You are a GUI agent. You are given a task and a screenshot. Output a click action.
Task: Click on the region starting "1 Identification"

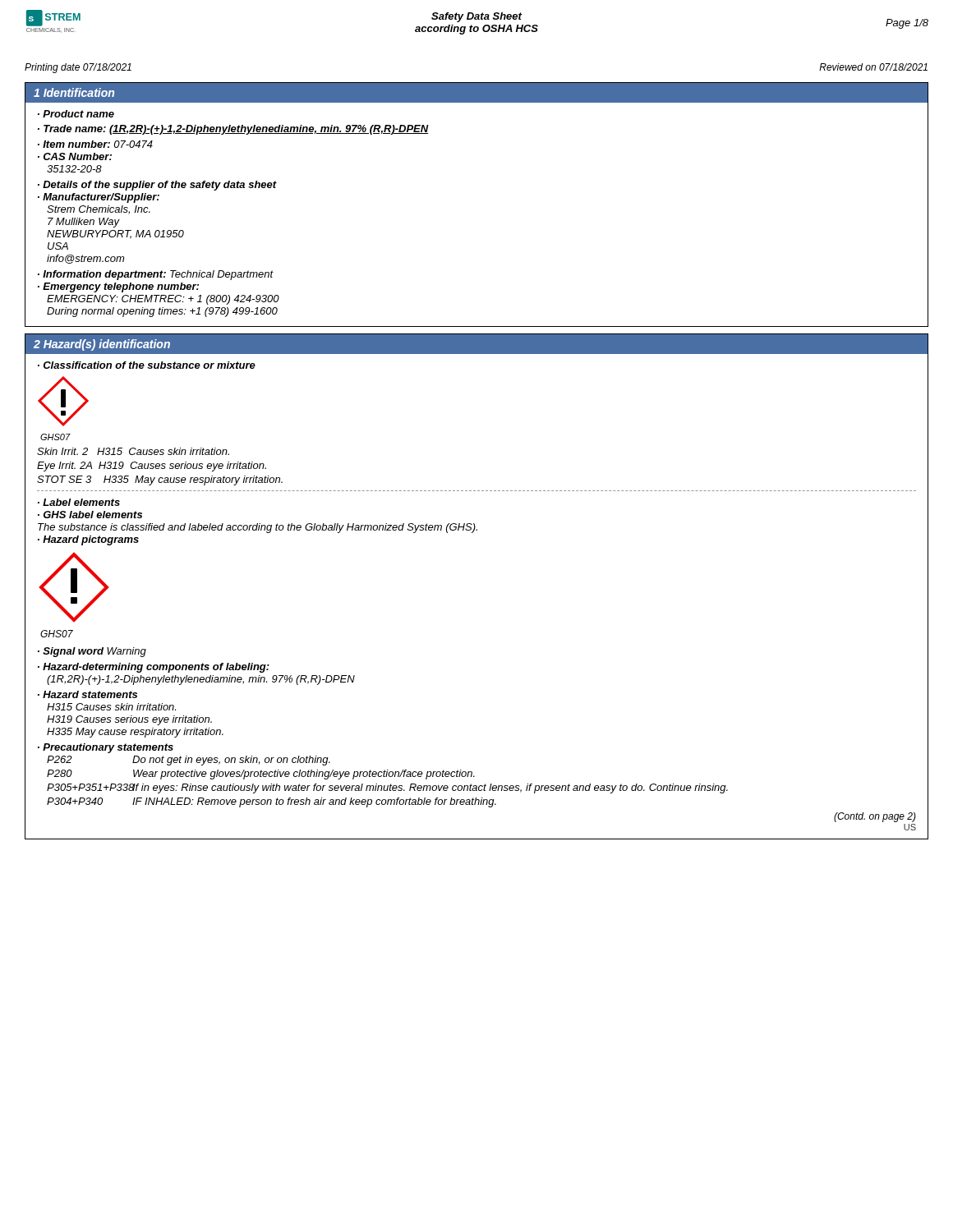coord(74,93)
